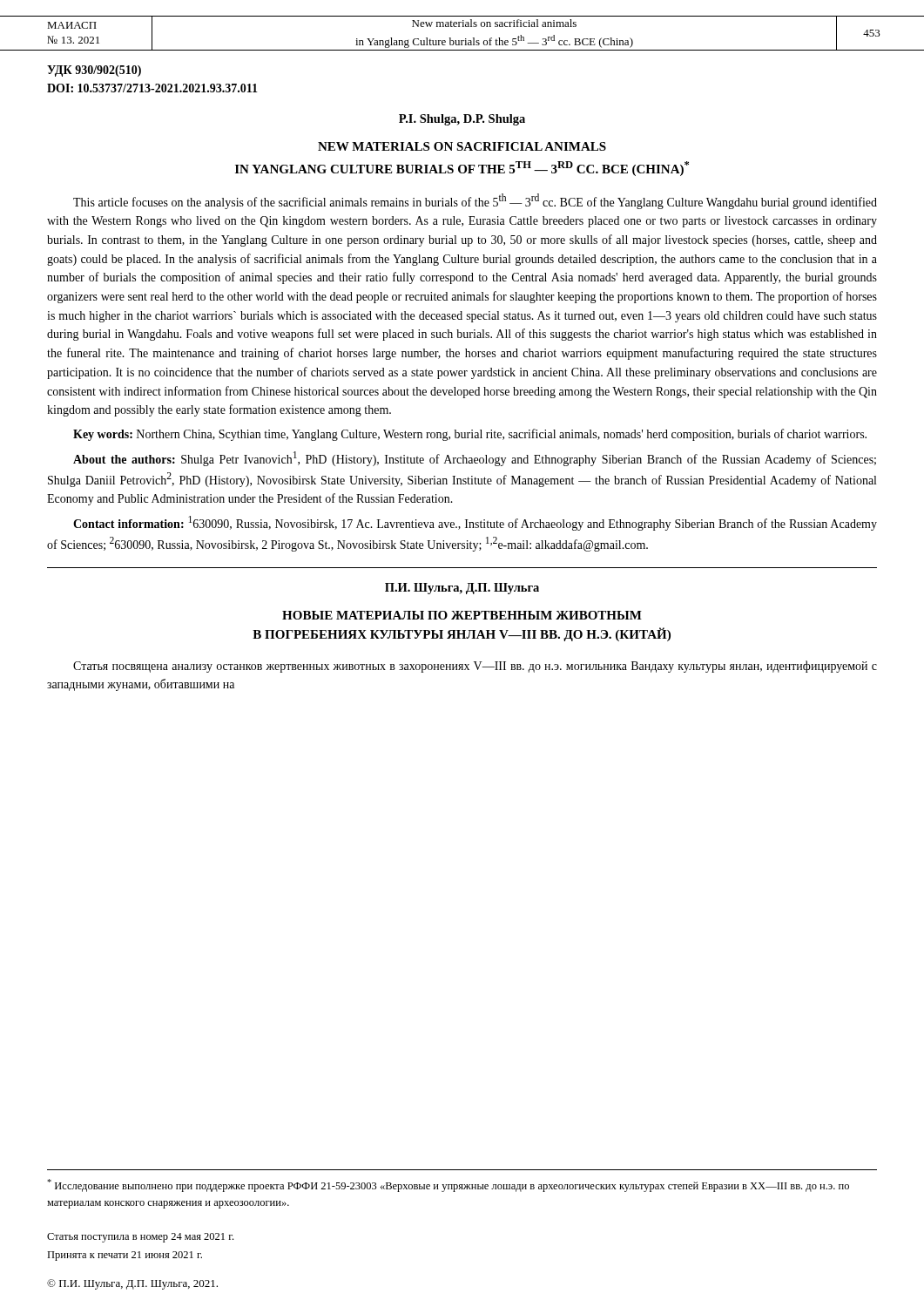Find the title that reads "НОВЫЕ МАТЕРИАЛЫ ПО ЖЕРТВЕННЫМ ЖИВОТНЫМ В ПОГРЕБЕНИЯХ КУЛЬТУРЫ"
The height and width of the screenshot is (1307, 924).
pos(462,625)
